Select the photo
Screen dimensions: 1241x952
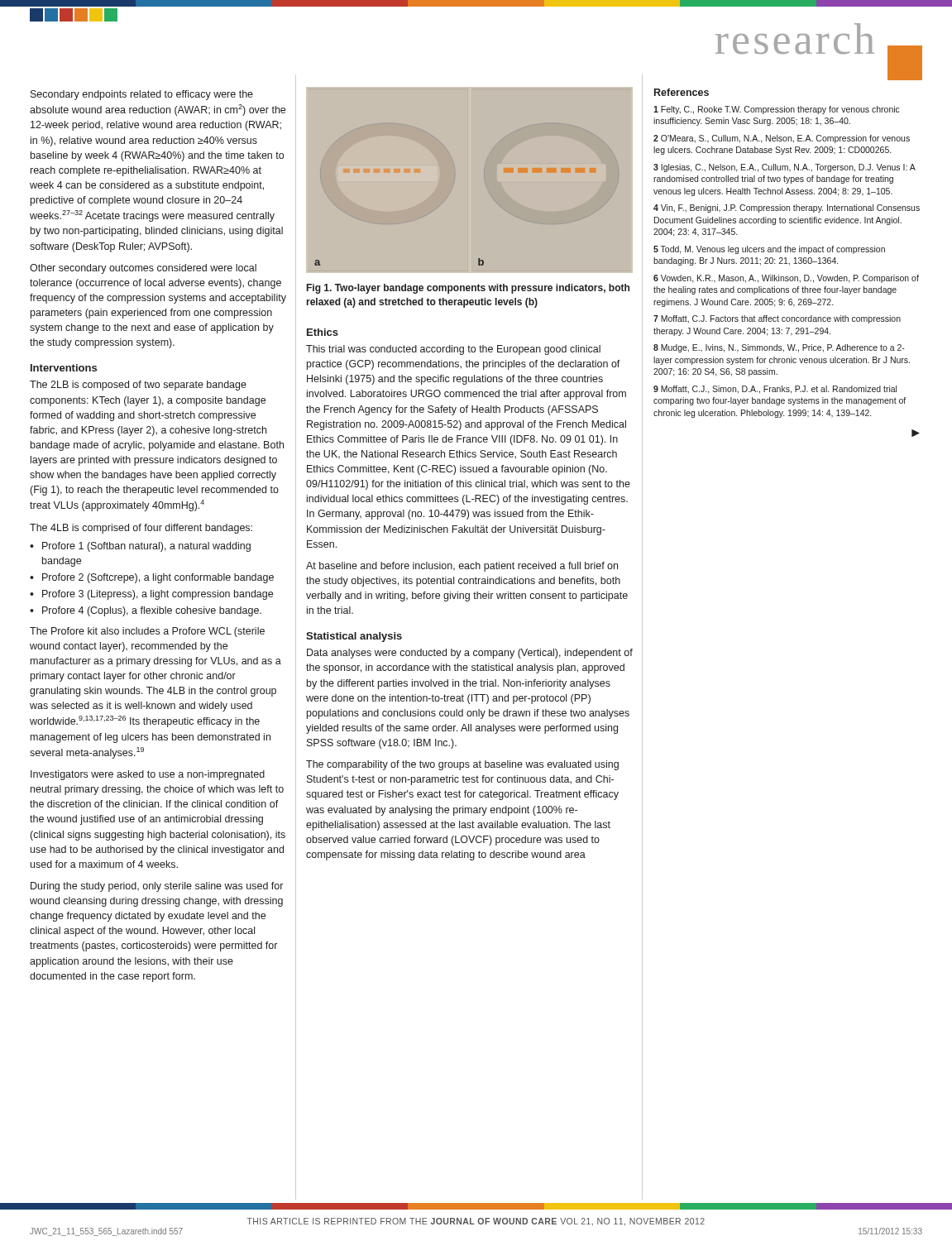(469, 180)
